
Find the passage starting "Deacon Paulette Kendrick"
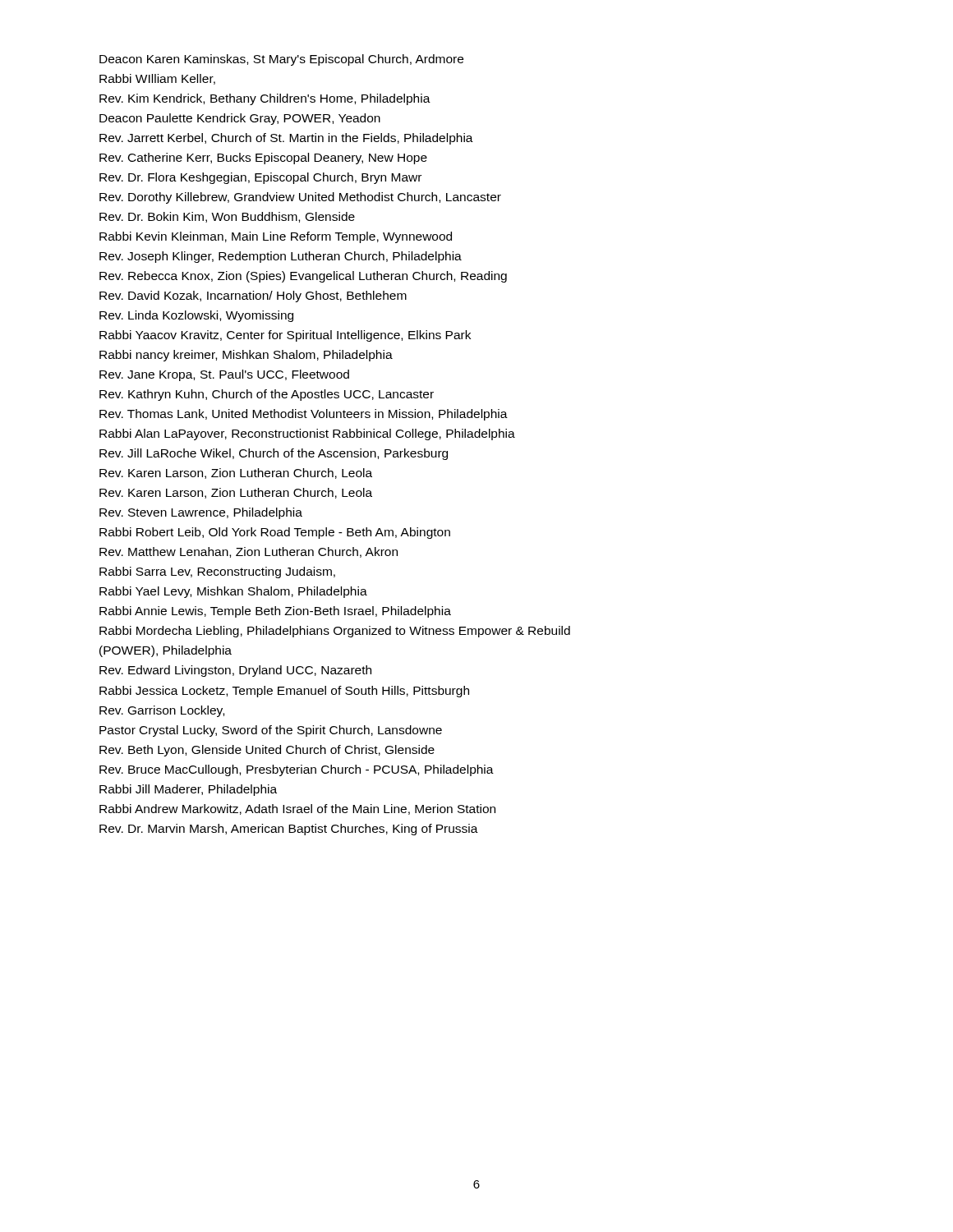pyautogui.click(x=240, y=118)
